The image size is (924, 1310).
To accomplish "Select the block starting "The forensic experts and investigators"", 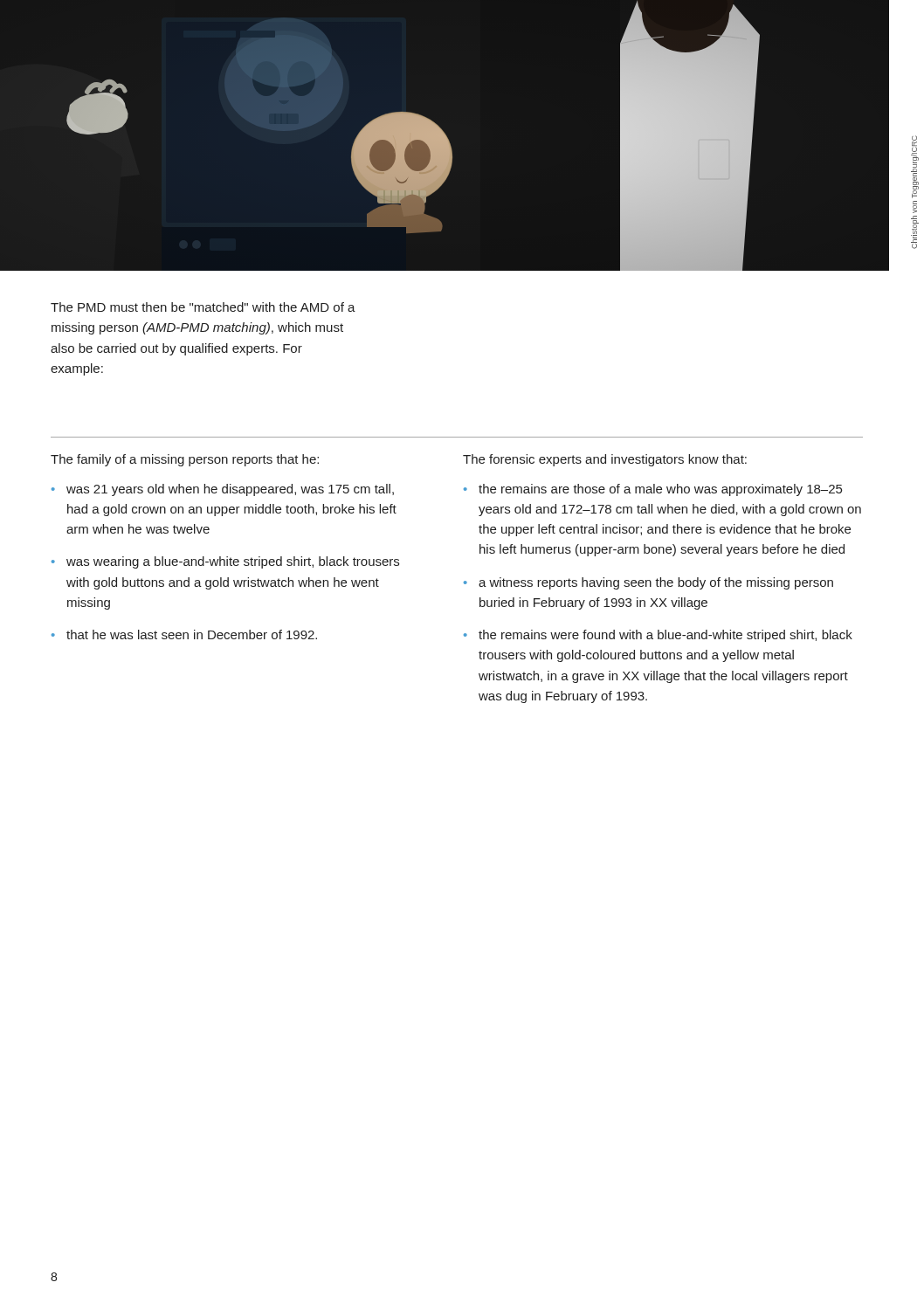I will (605, 459).
